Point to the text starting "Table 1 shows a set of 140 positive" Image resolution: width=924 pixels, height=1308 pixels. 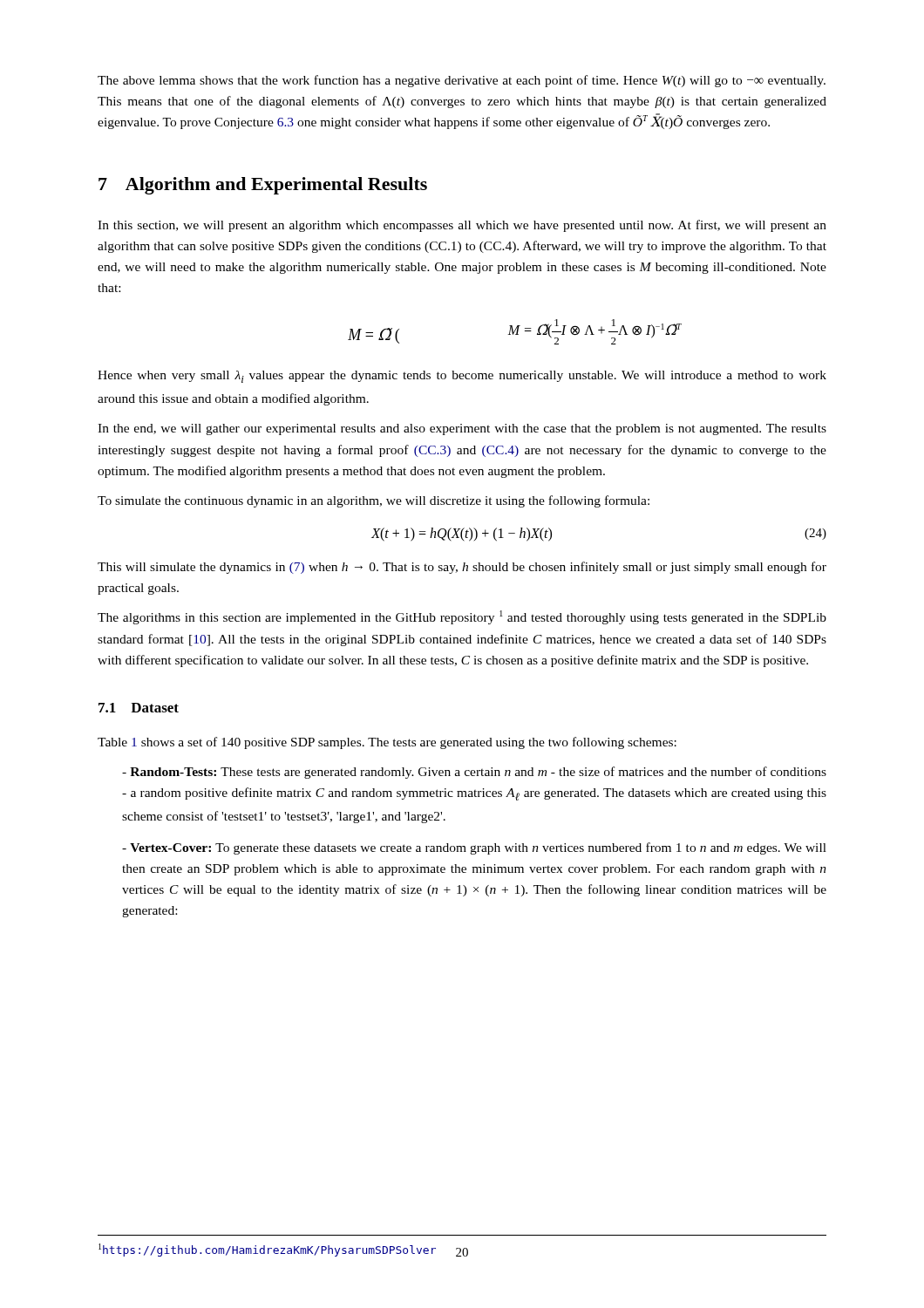click(x=387, y=742)
